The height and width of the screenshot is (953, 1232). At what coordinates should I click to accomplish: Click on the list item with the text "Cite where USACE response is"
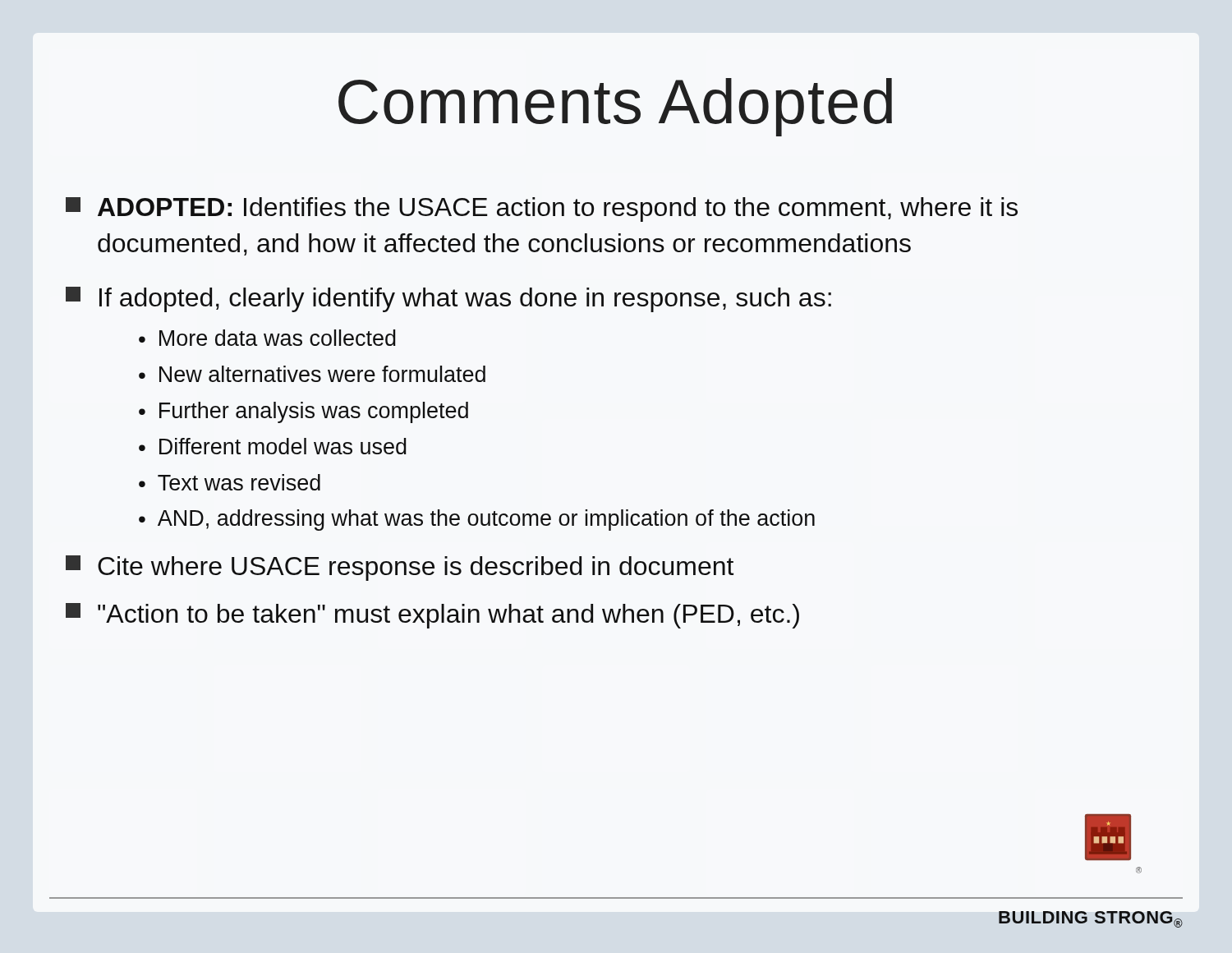[x=616, y=566]
